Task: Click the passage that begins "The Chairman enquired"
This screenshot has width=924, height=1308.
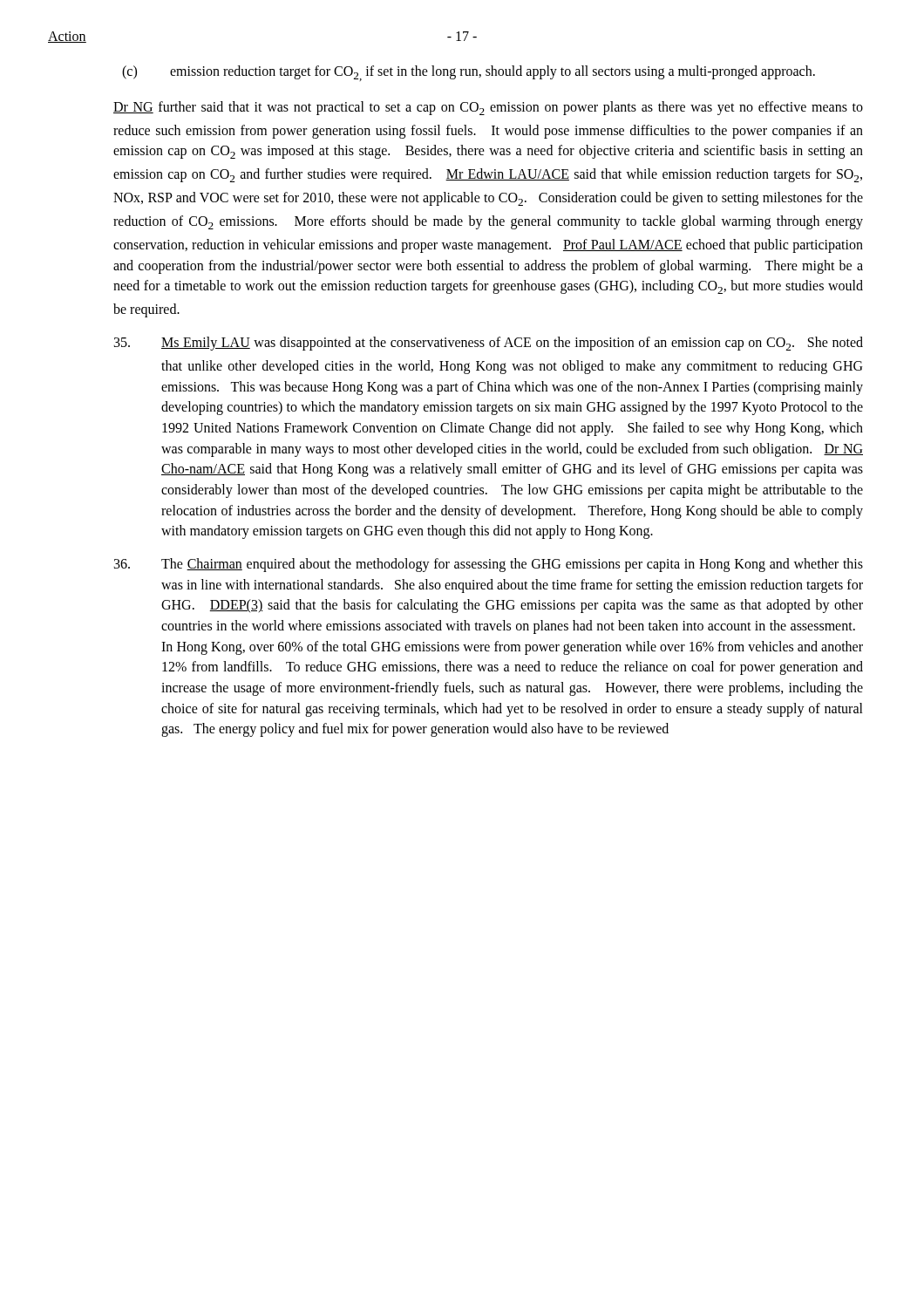Action: tap(488, 647)
